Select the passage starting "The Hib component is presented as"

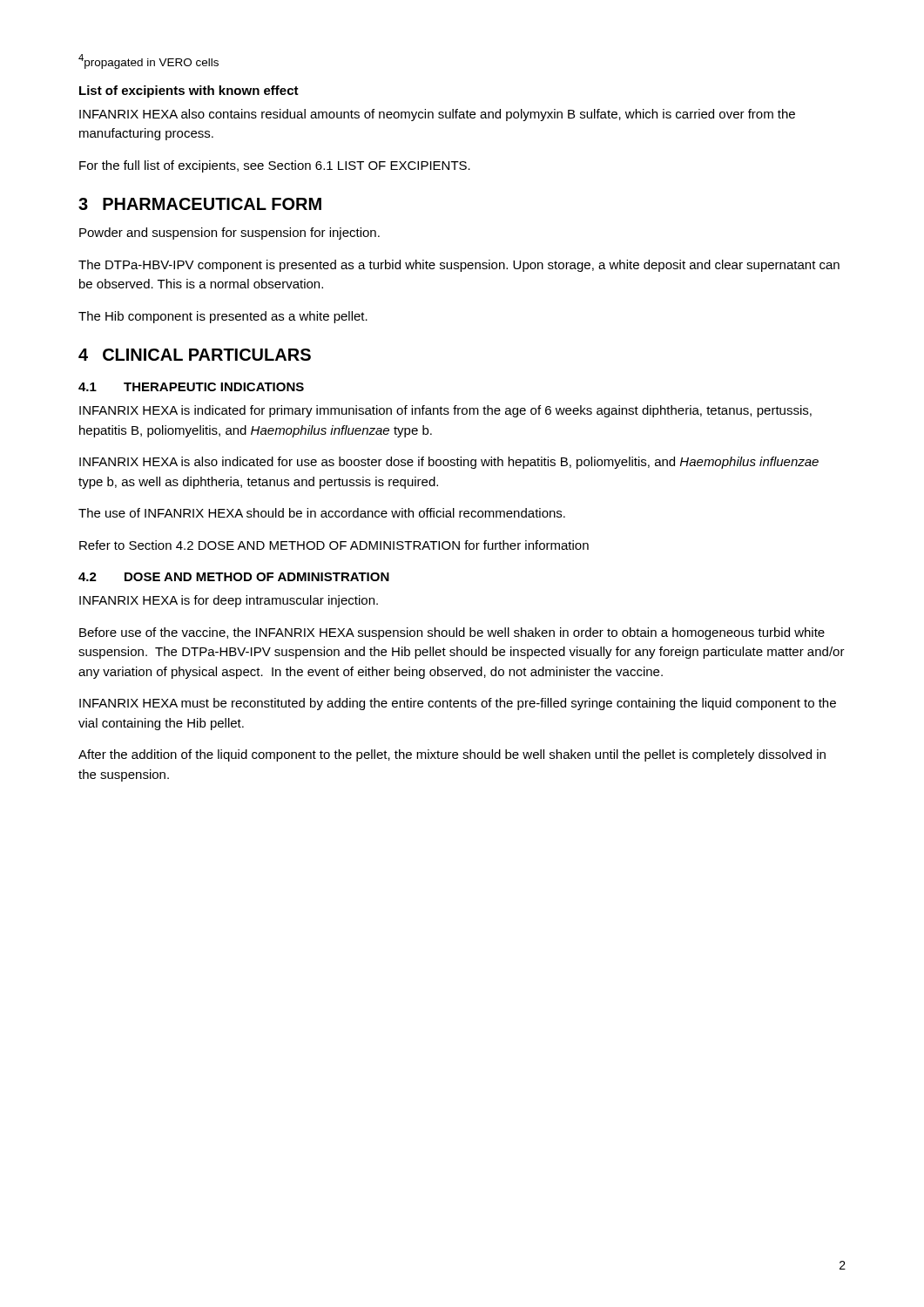click(x=223, y=315)
